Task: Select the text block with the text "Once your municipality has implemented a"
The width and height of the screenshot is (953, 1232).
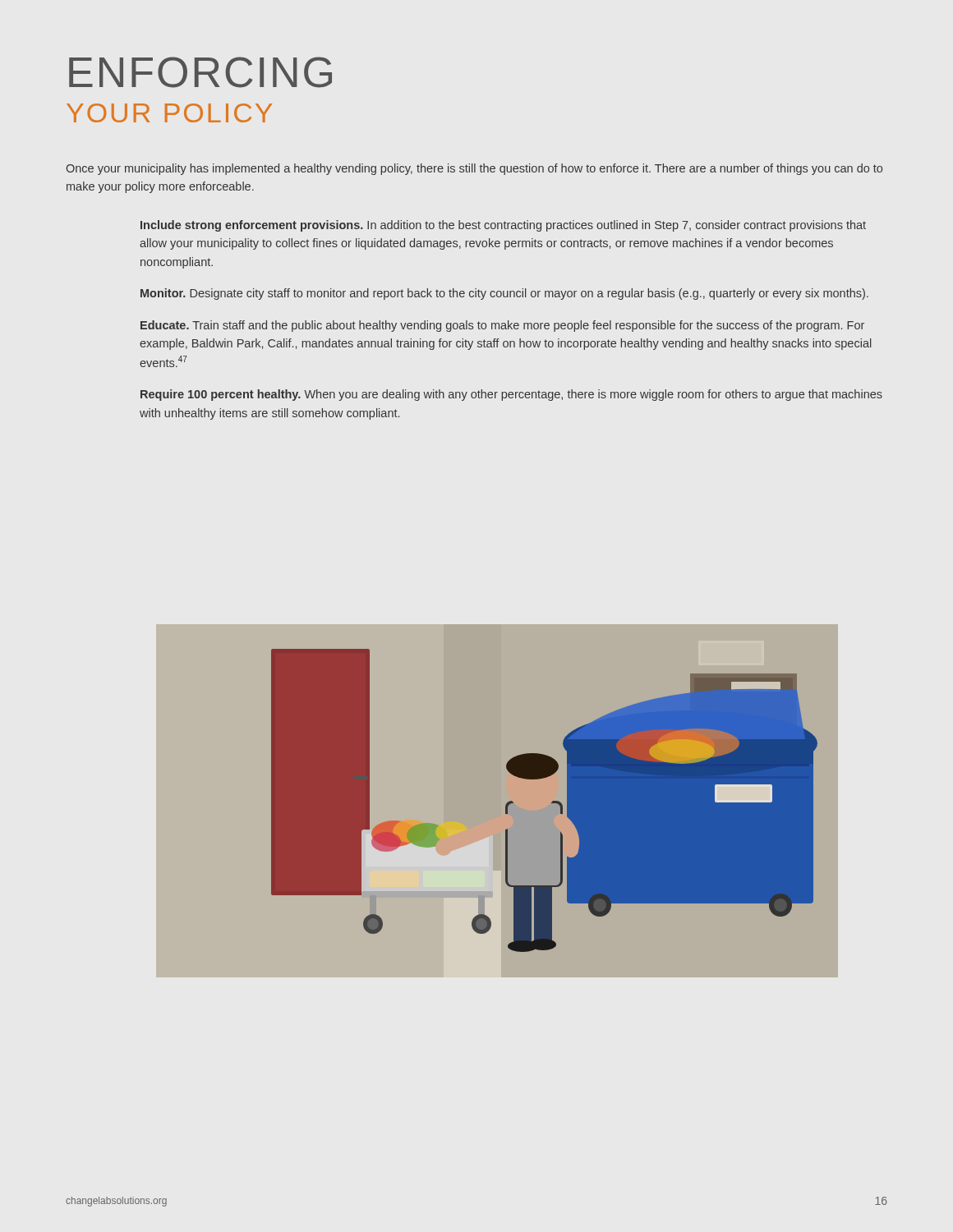Action: pyautogui.click(x=474, y=178)
